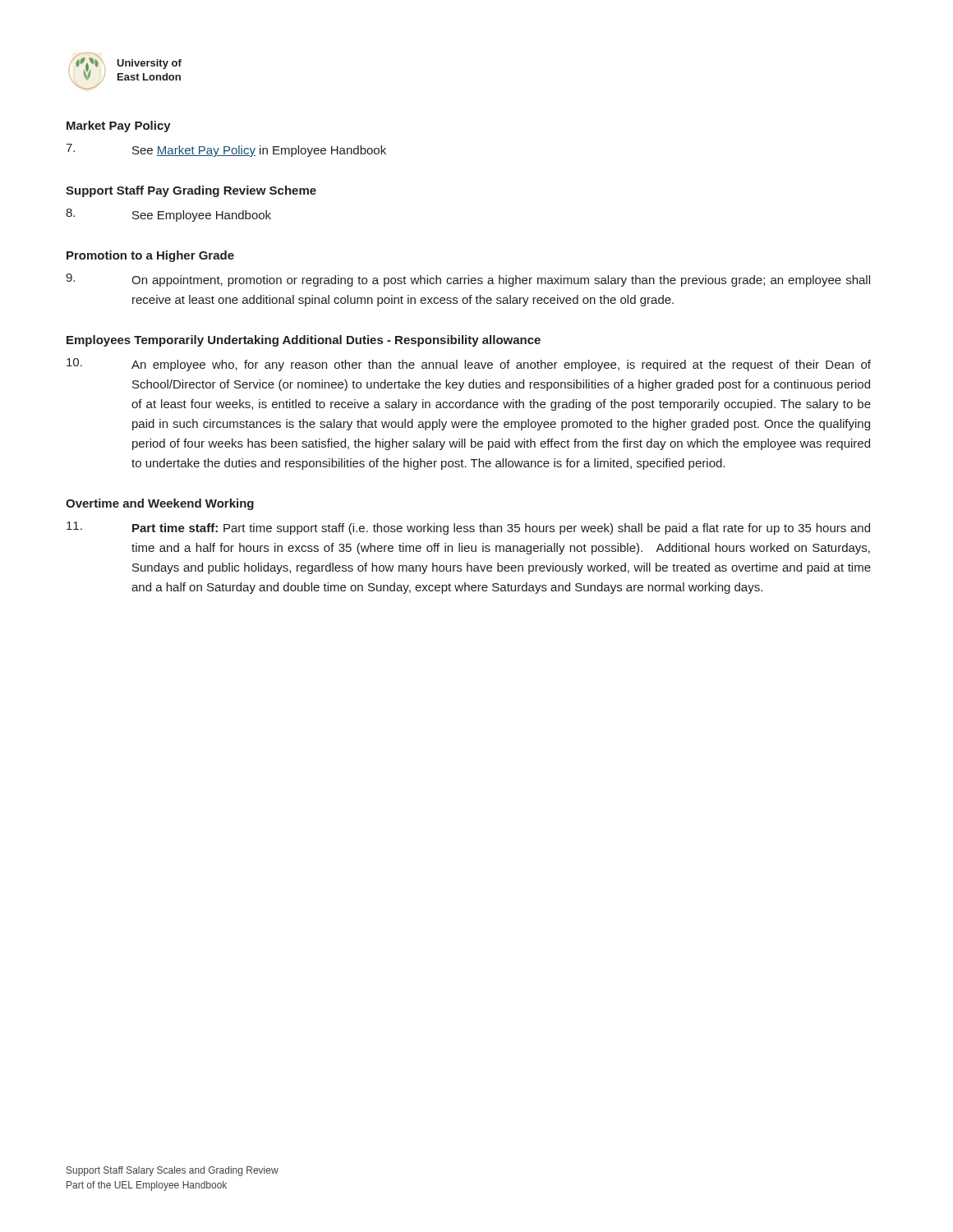Click on the text block starting "10. An employee who, for any"

(x=468, y=414)
